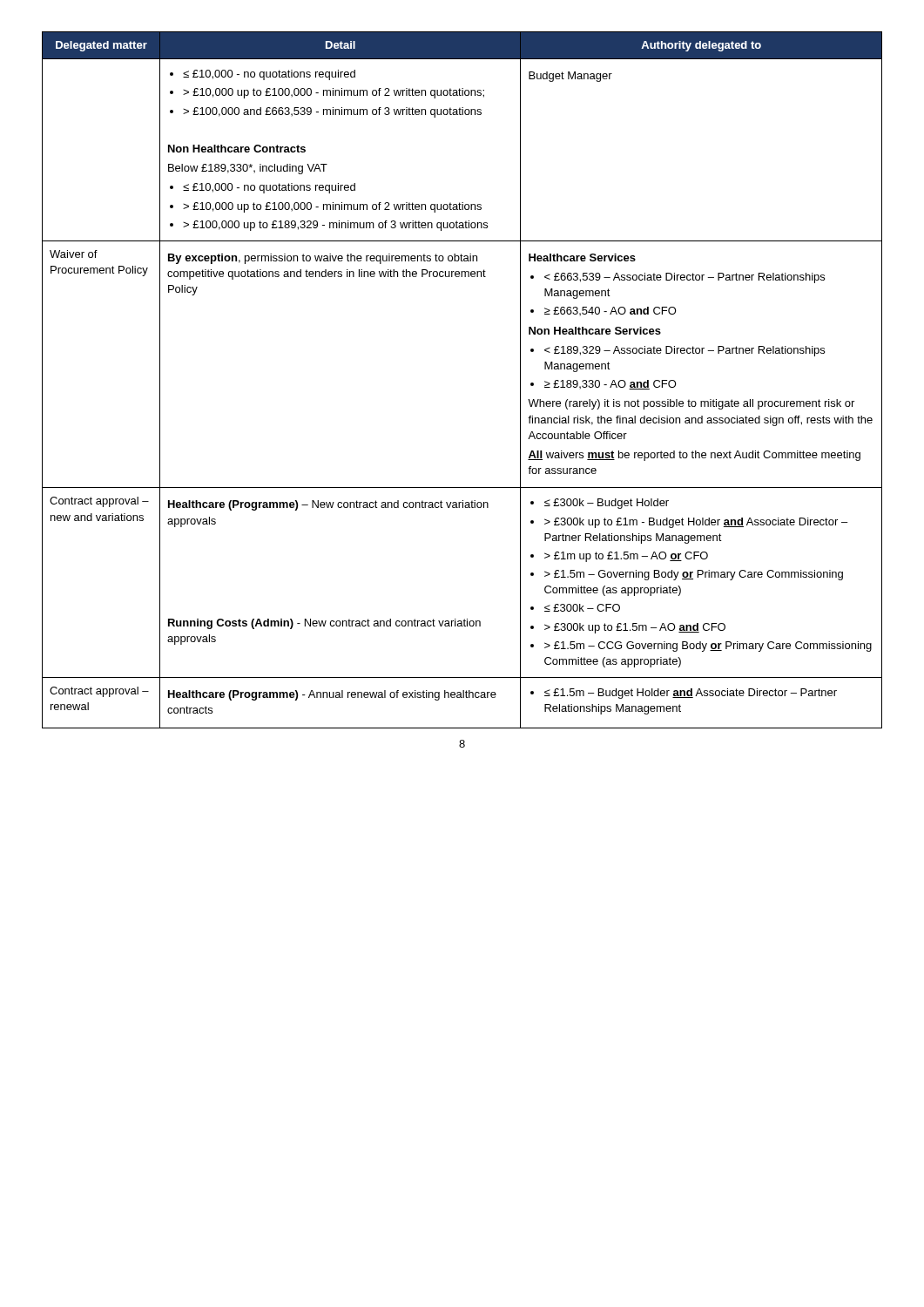The height and width of the screenshot is (1307, 924).
Task: Locate the table with the text "Healthcare (Programme) -"
Action: [x=462, y=380]
